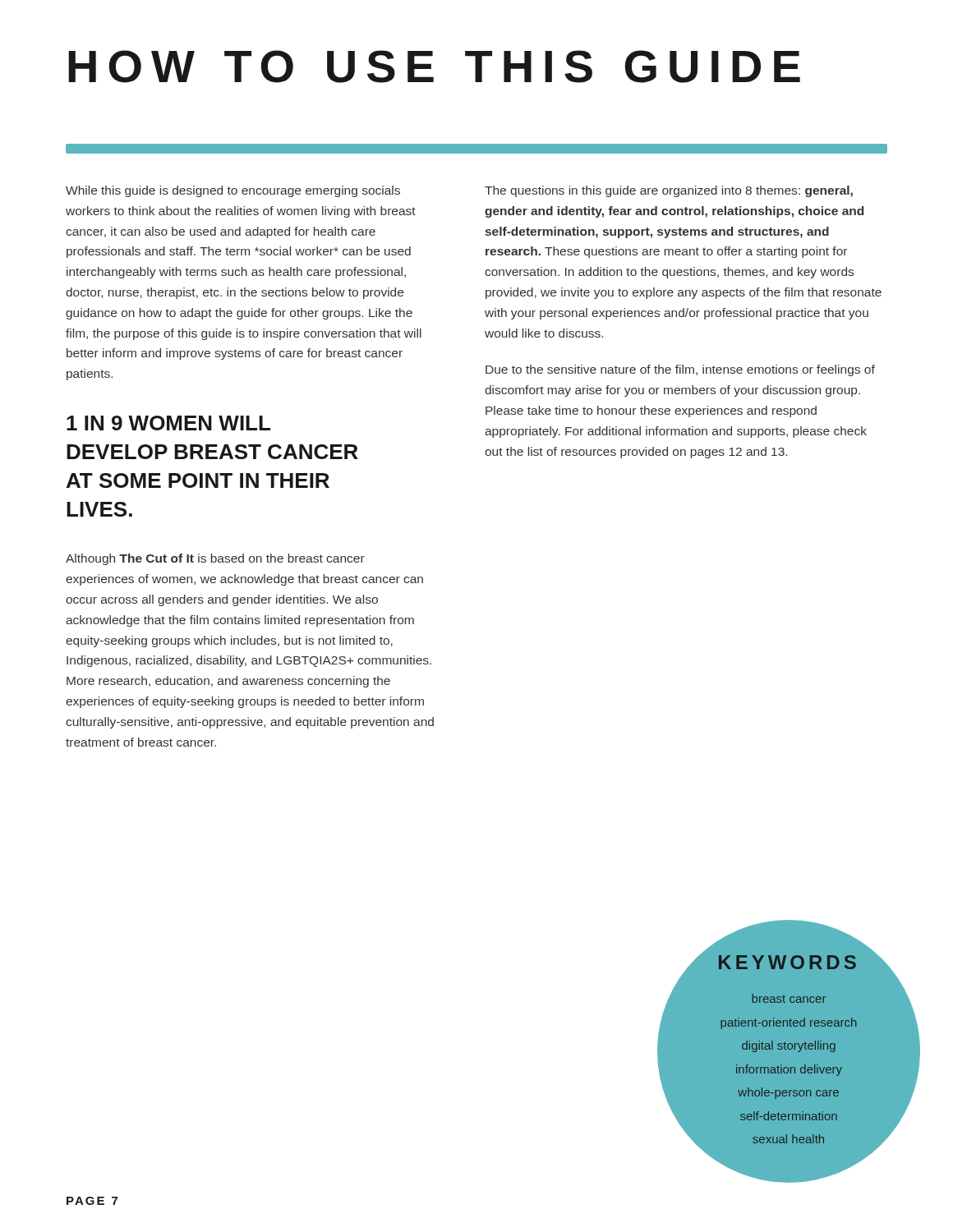Click the section header
This screenshot has height=1232, width=953.
pos(251,467)
